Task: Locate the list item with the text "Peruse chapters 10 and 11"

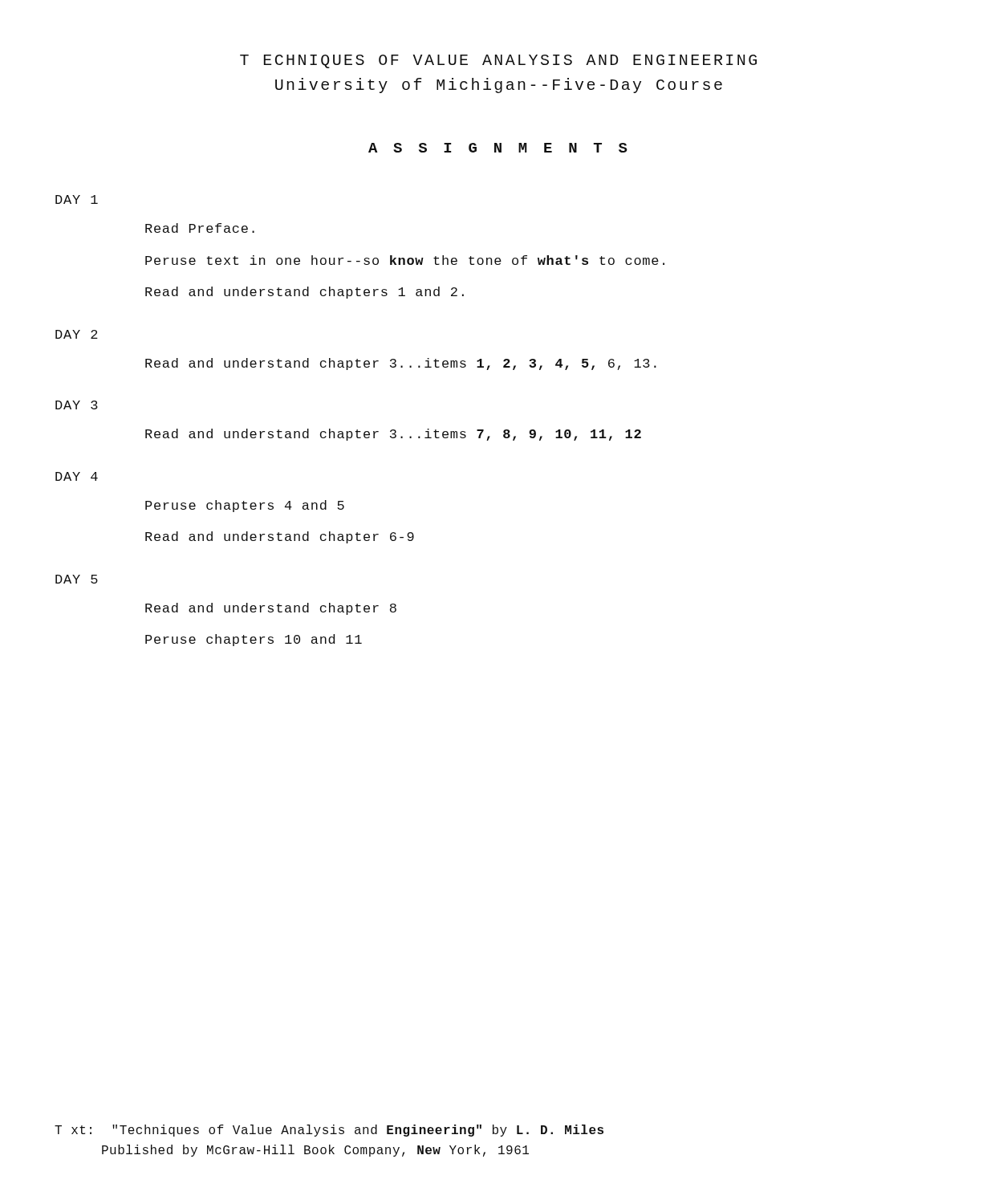Action: pyautogui.click(x=254, y=640)
